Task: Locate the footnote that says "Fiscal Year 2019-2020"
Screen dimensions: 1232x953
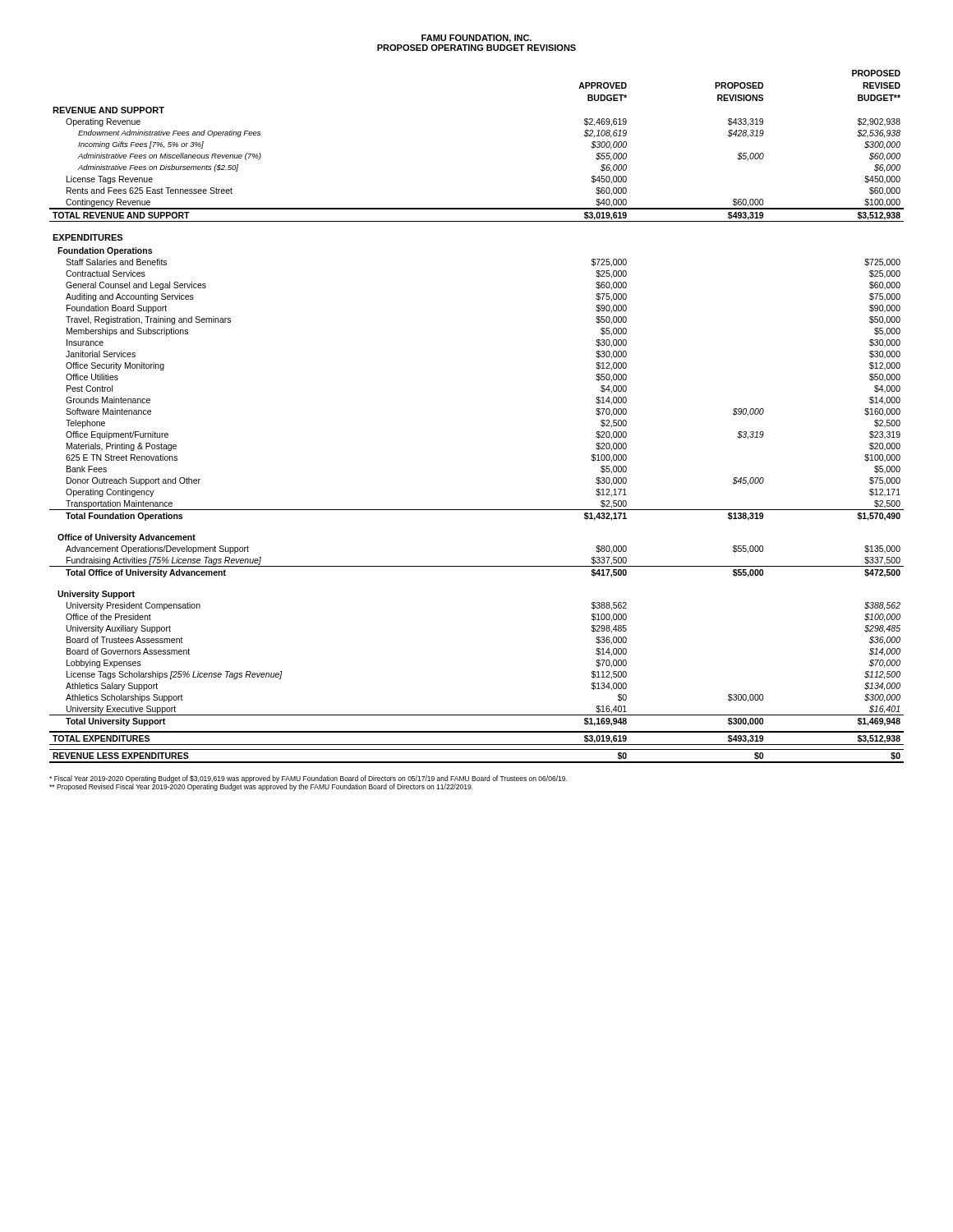Action: [x=308, y=783]
